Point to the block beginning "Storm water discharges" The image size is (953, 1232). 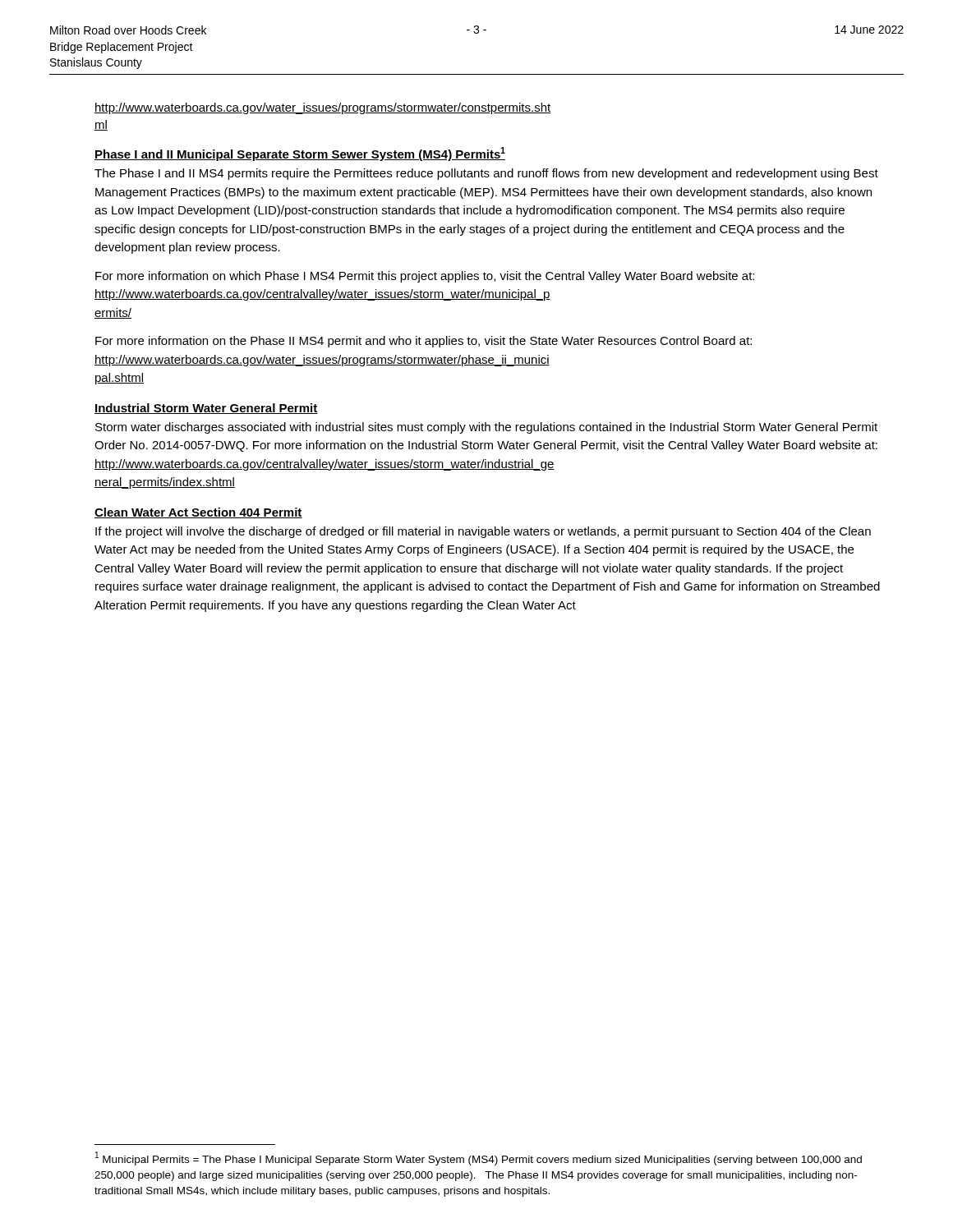point(486,454)
